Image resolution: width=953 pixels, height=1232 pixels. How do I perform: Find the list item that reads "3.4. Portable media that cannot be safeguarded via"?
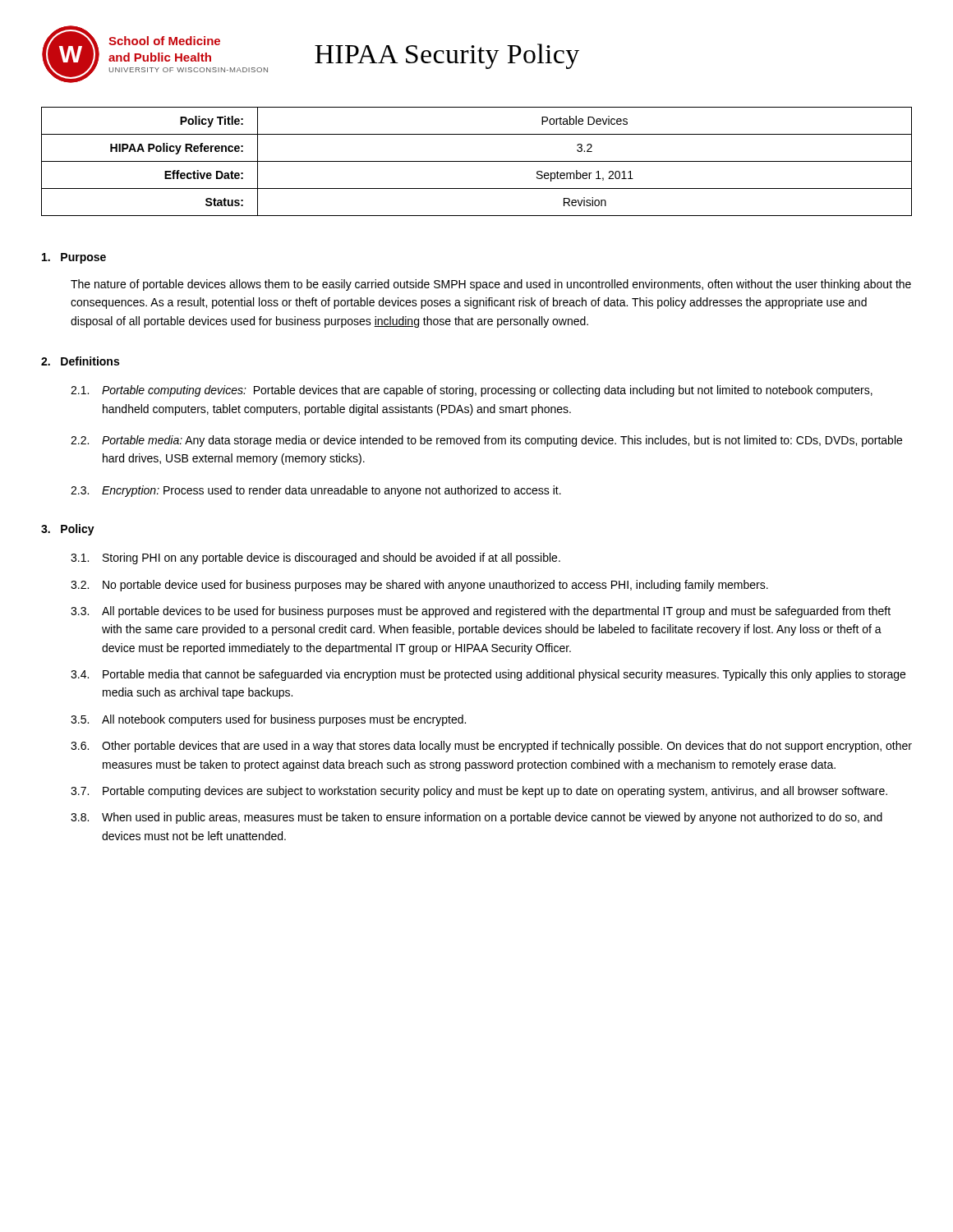point(491,684)
